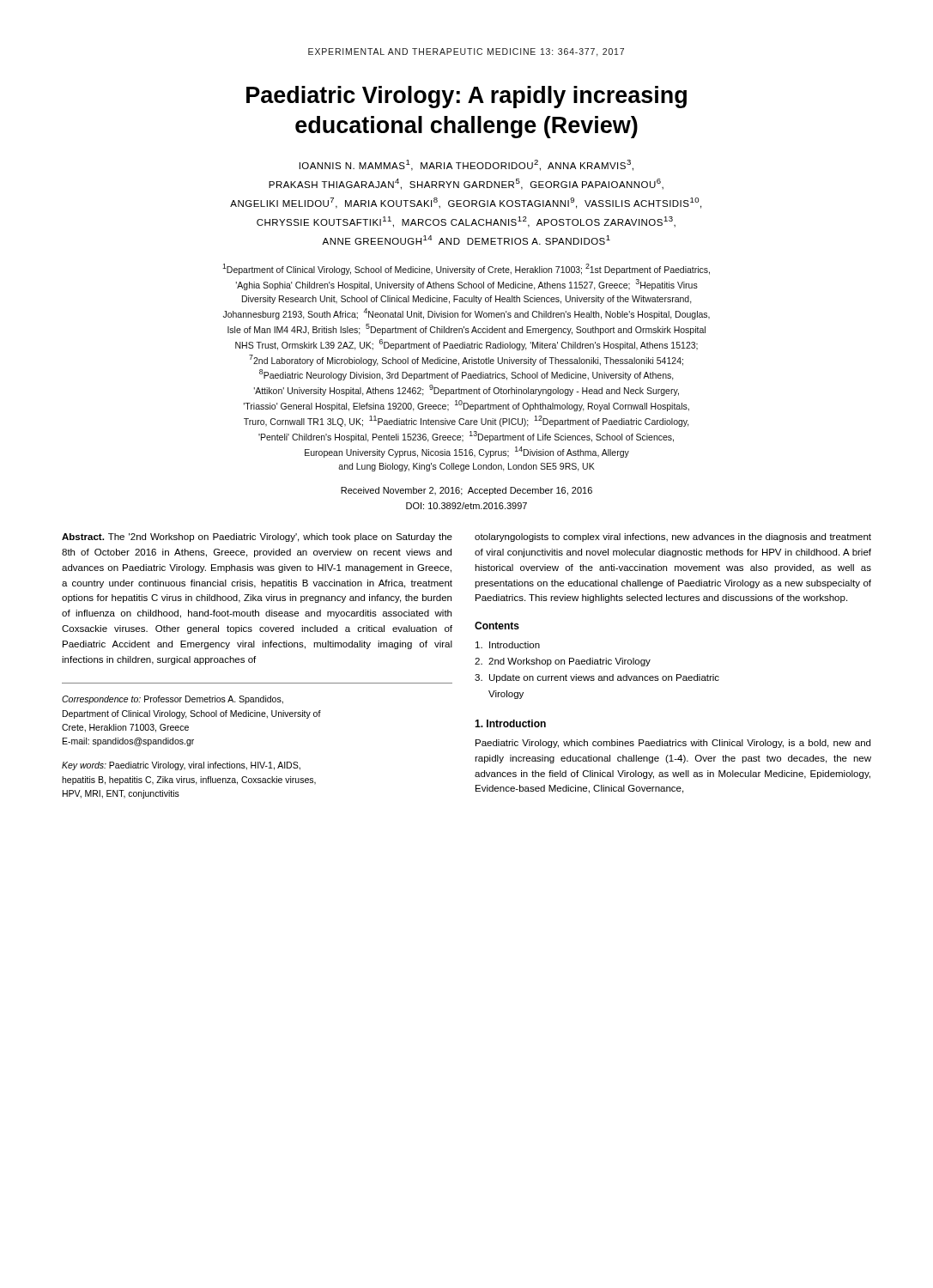Point to "1. Introduction"
This screenshot has height=1288, width=933.
pyautogui.click(x=510, y=724)
